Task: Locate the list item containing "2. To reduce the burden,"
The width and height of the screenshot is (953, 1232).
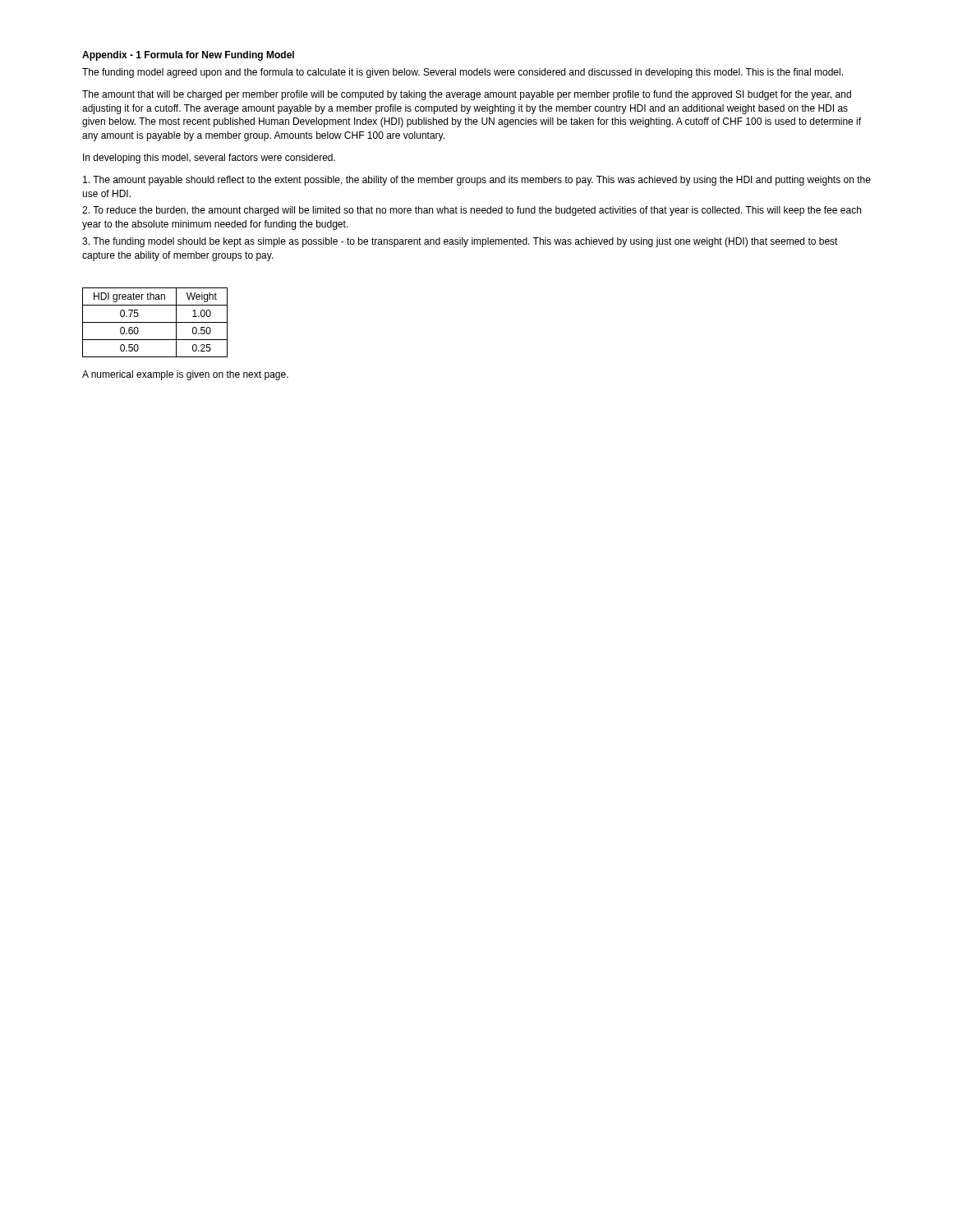Action: coord(472,217)
